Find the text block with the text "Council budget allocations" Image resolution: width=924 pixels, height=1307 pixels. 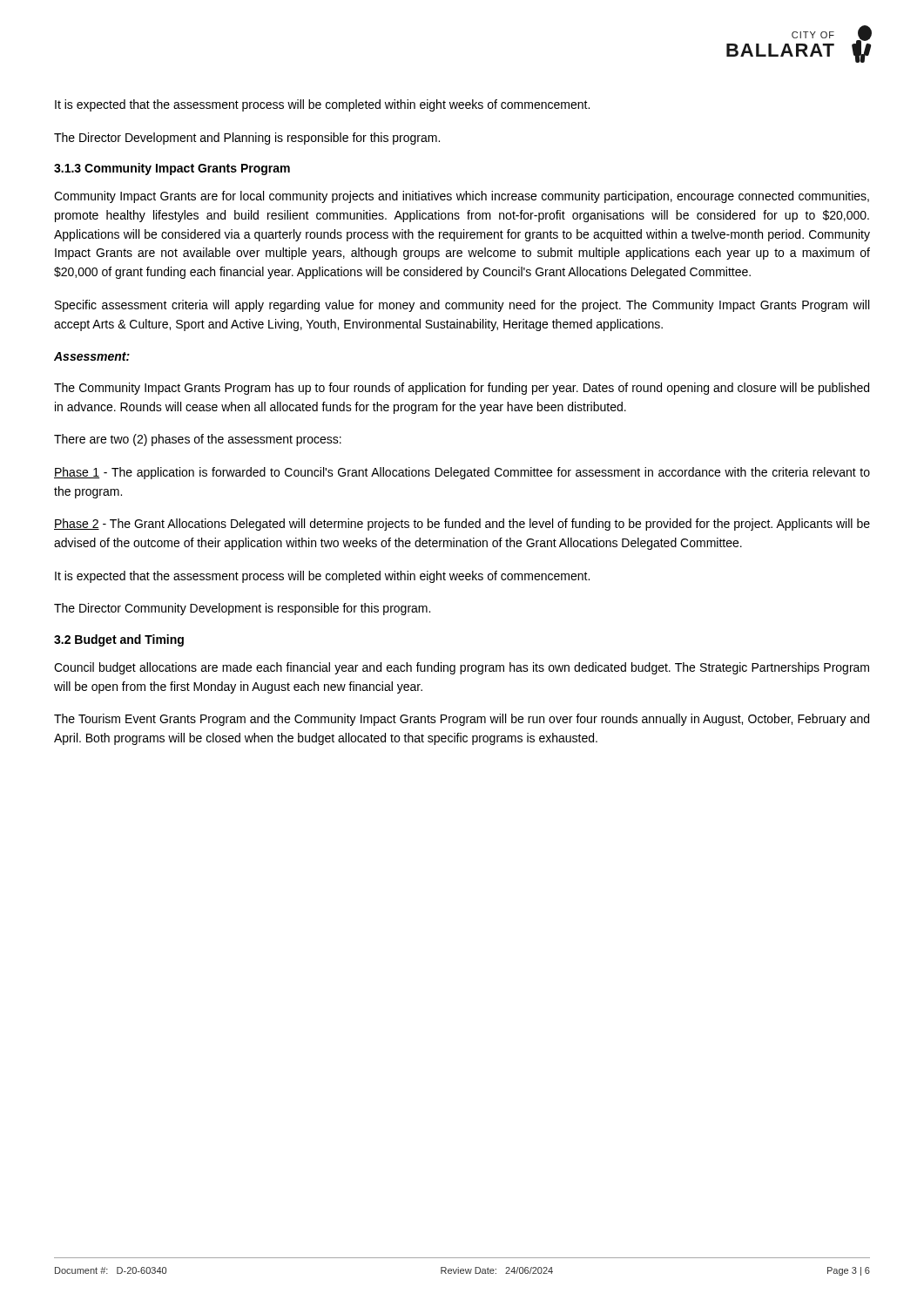(x=462, y=678)
